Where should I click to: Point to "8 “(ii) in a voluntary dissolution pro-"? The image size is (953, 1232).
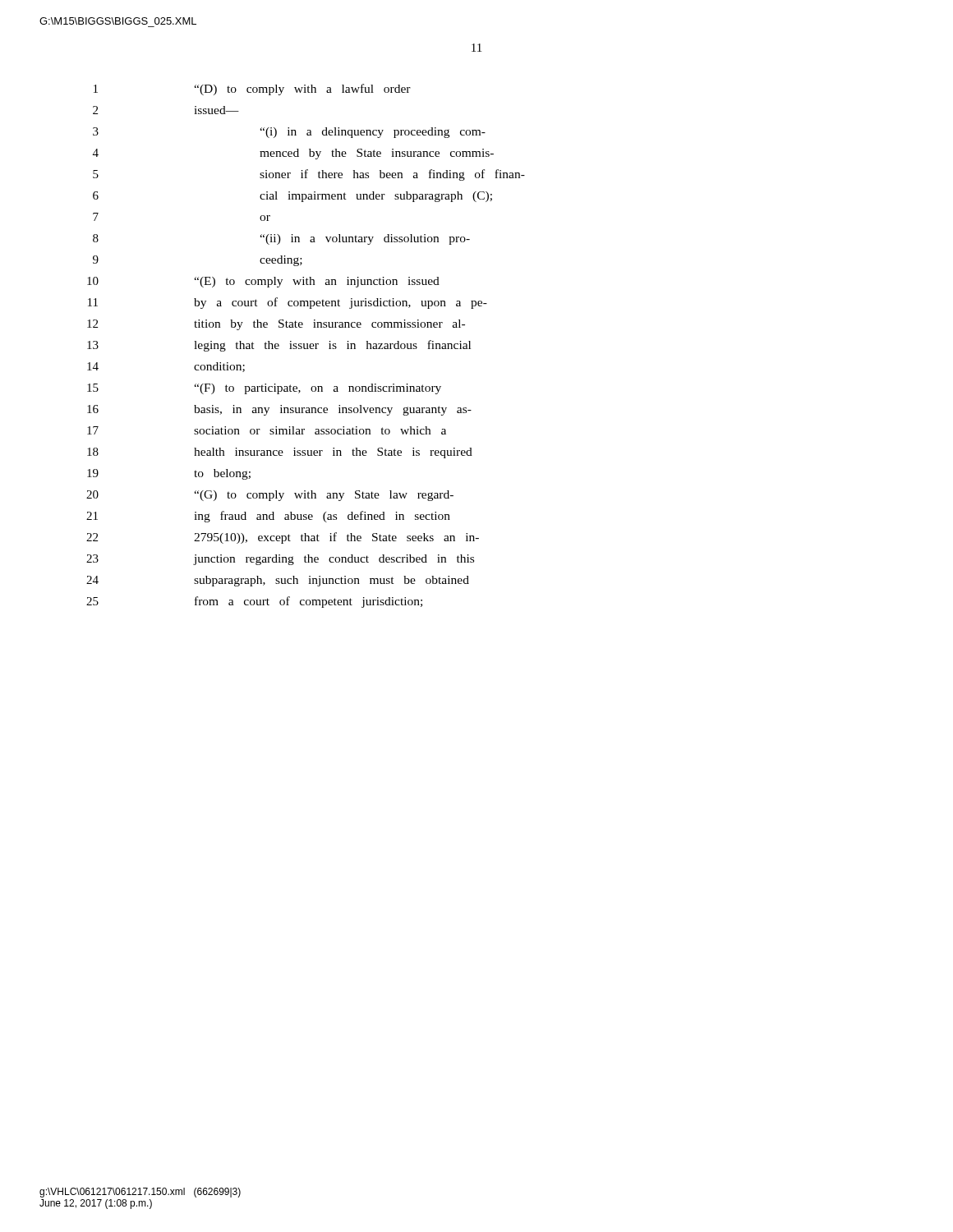(x=476, y=238)
